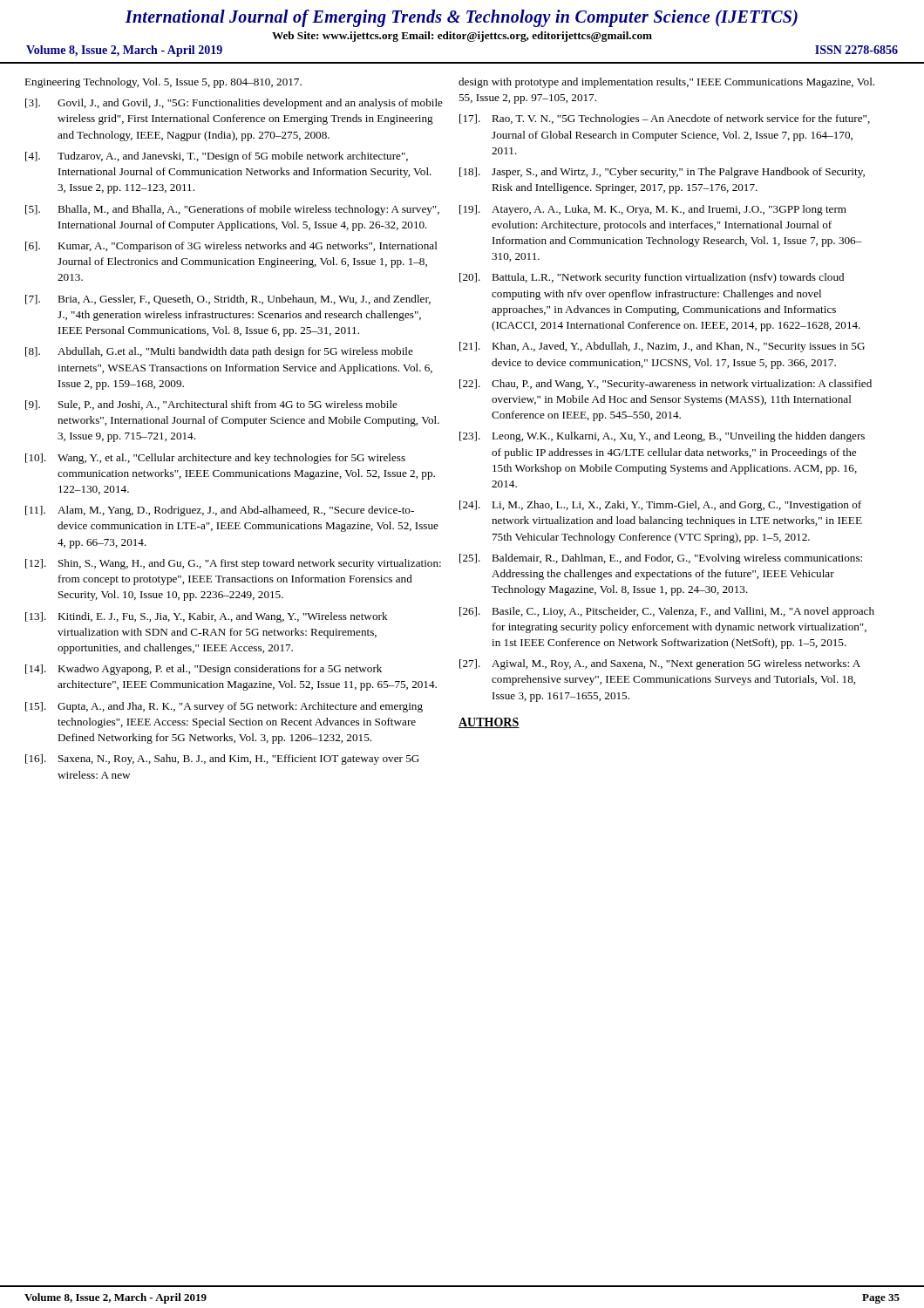Select the list item with the text "[9]. Sule, P.,"
924x1308 pixels.
click(234, 421)
